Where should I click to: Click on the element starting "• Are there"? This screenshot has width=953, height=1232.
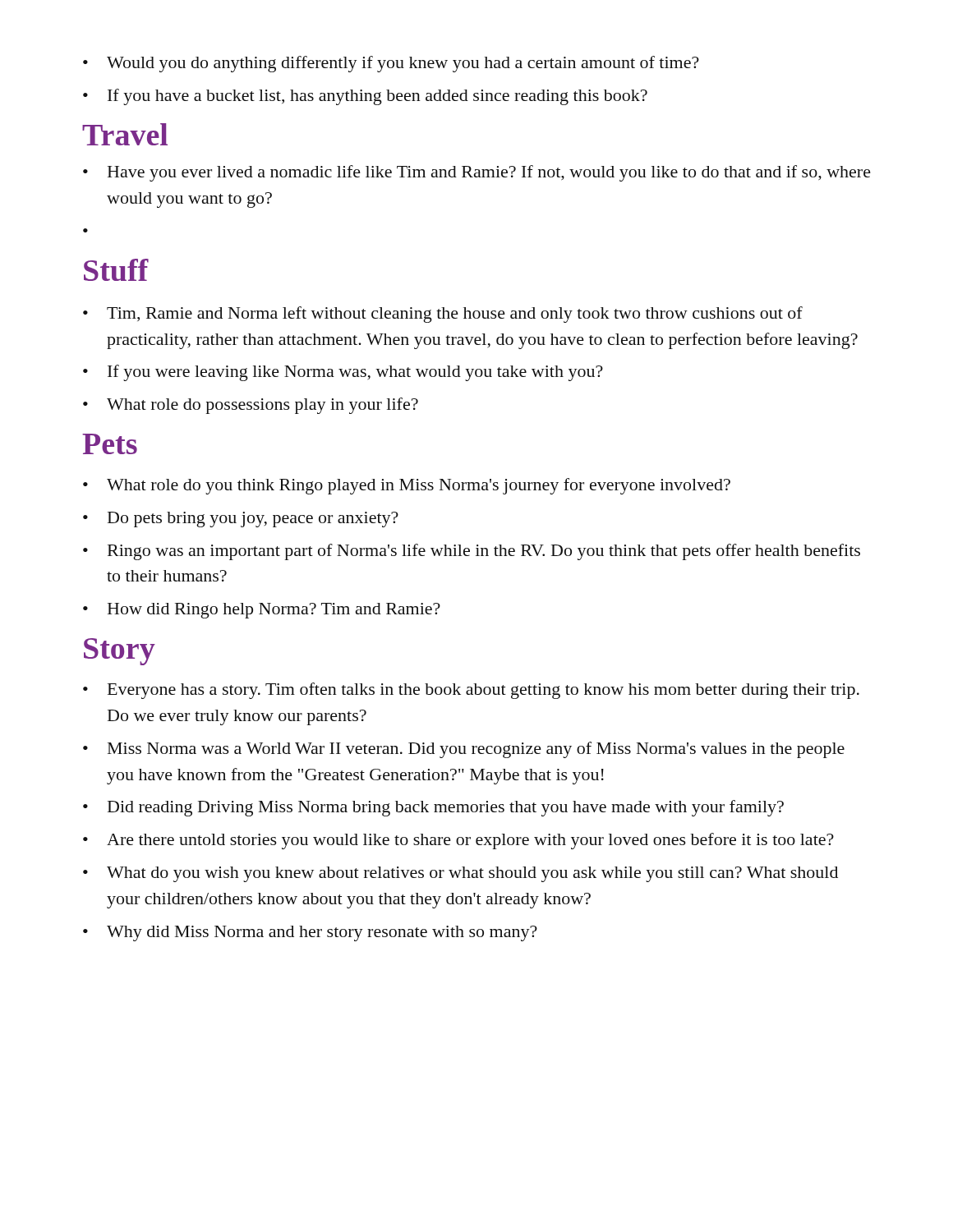[476, 840]
